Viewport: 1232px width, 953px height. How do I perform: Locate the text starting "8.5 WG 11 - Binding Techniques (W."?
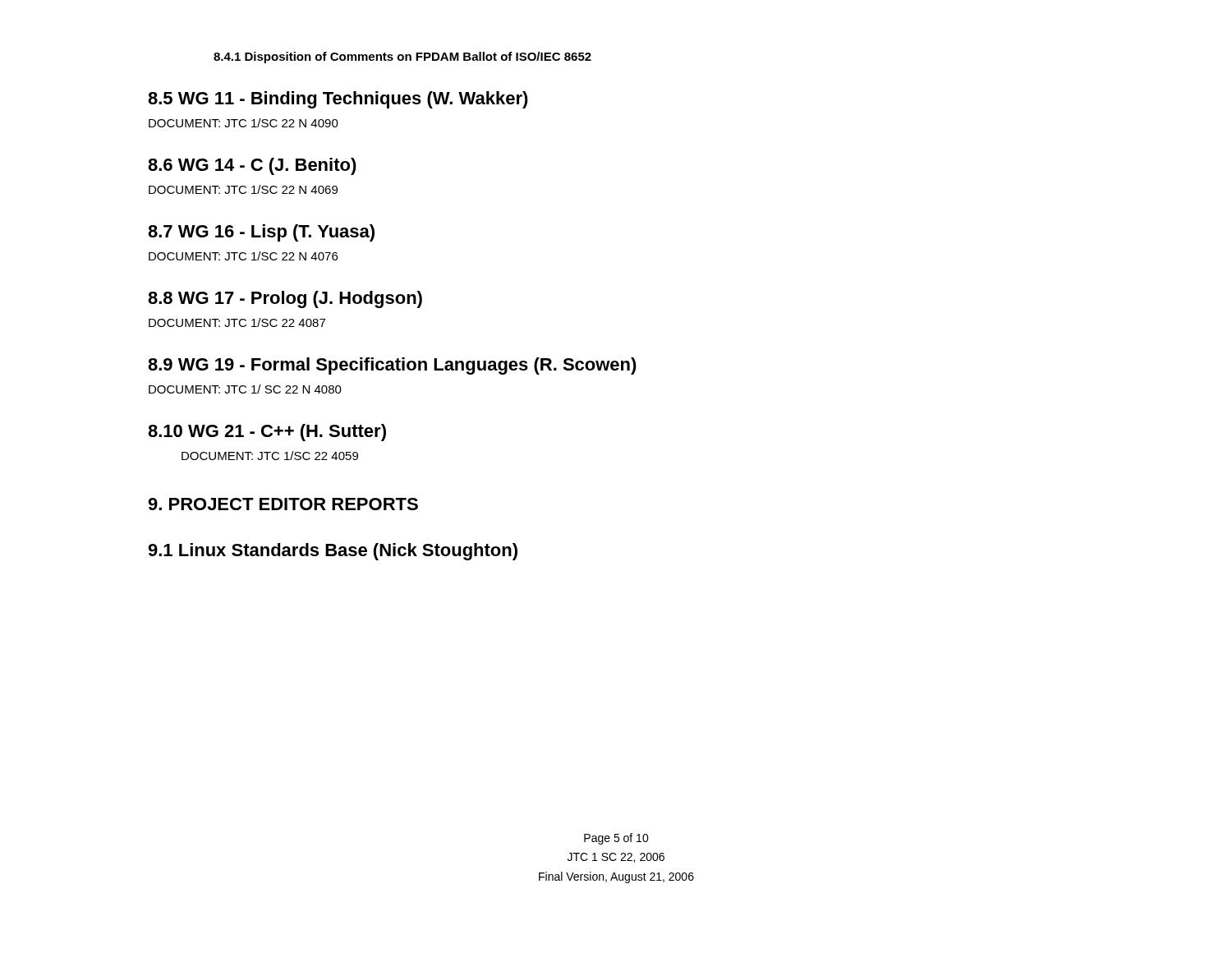338,98
